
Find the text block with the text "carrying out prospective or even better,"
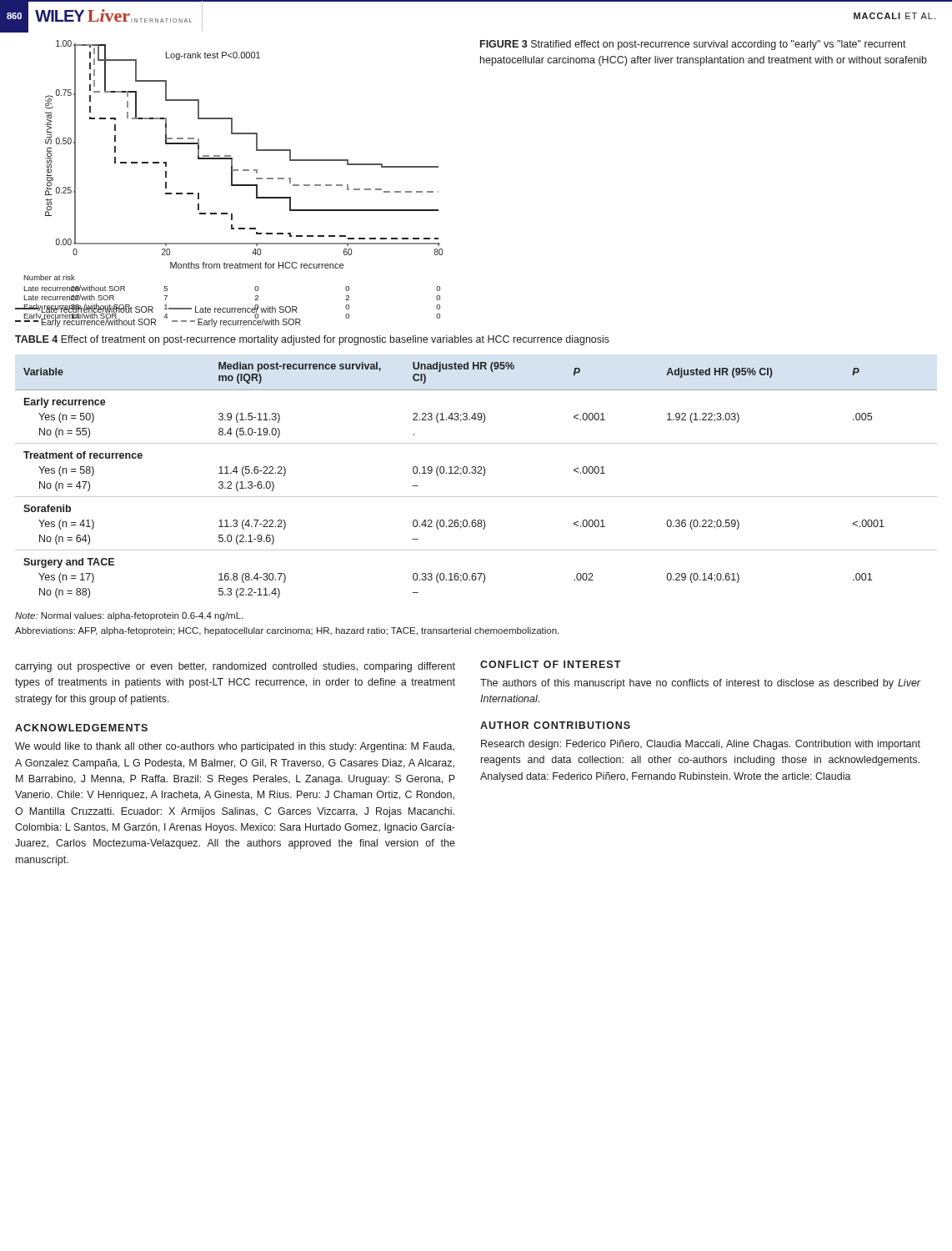tap(235, 683)
